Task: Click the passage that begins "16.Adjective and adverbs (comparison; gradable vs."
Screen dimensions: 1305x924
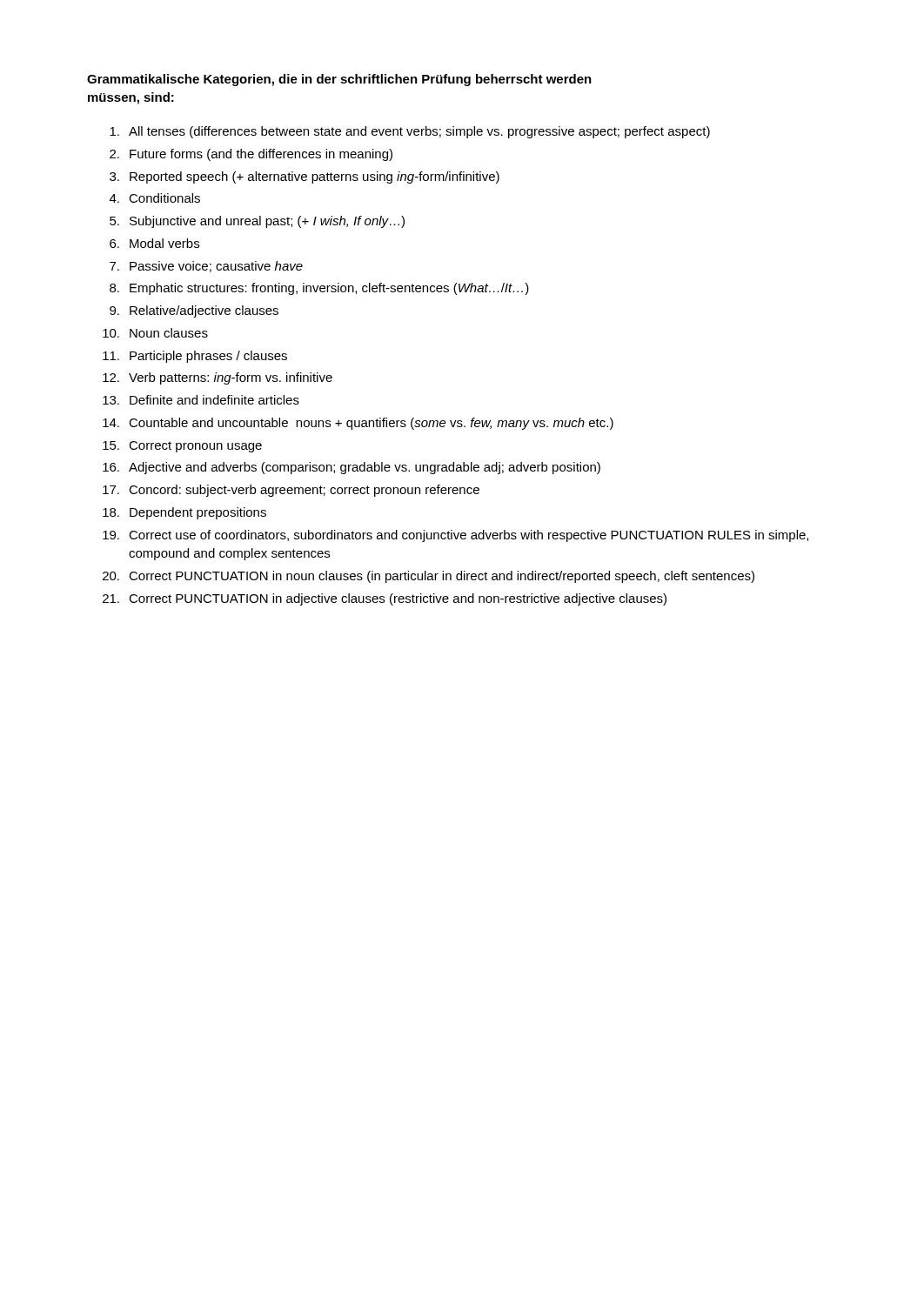Action: (x=462, y=467)
